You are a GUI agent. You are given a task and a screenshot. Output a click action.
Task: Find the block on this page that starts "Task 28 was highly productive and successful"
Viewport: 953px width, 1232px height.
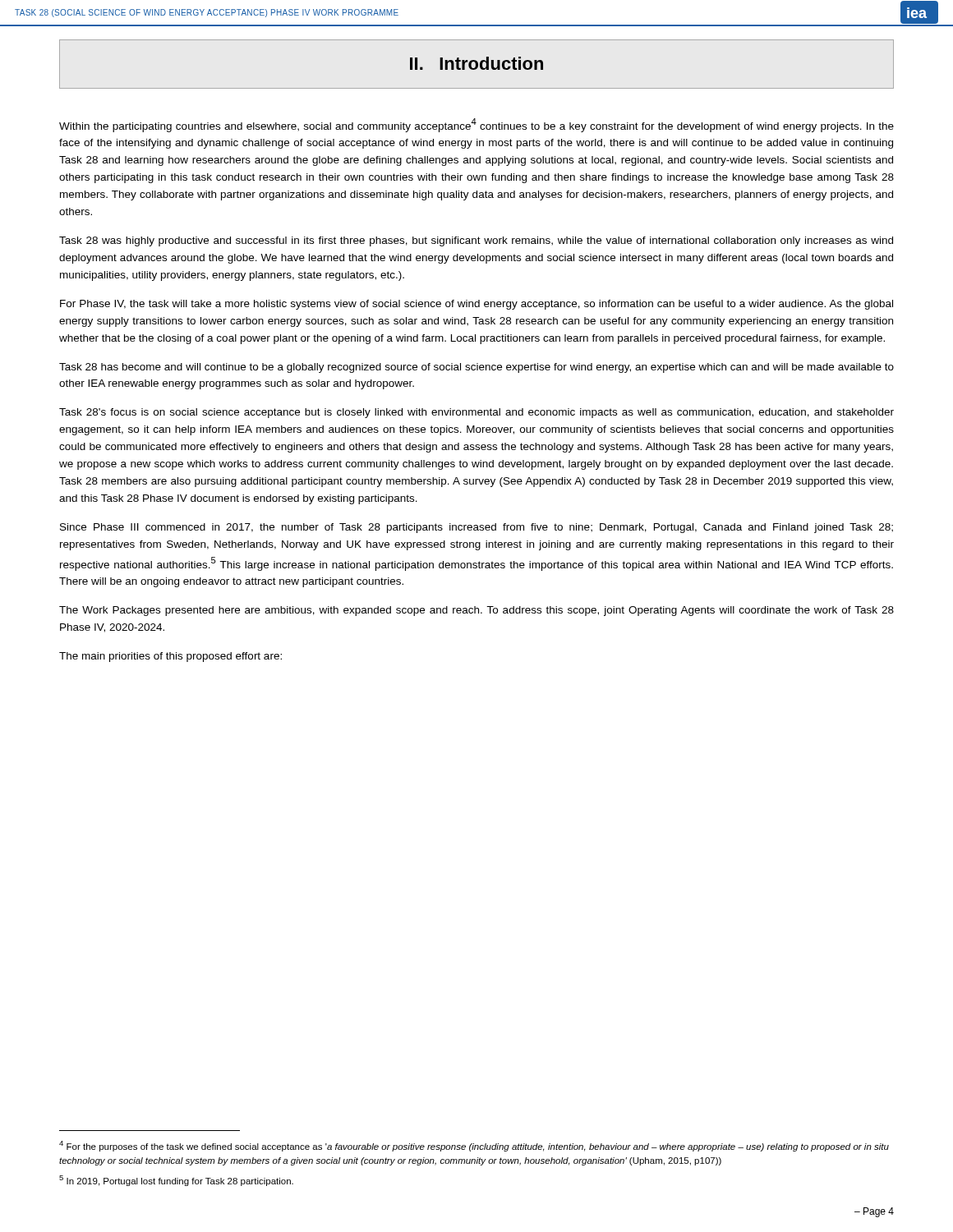point(476,258)
